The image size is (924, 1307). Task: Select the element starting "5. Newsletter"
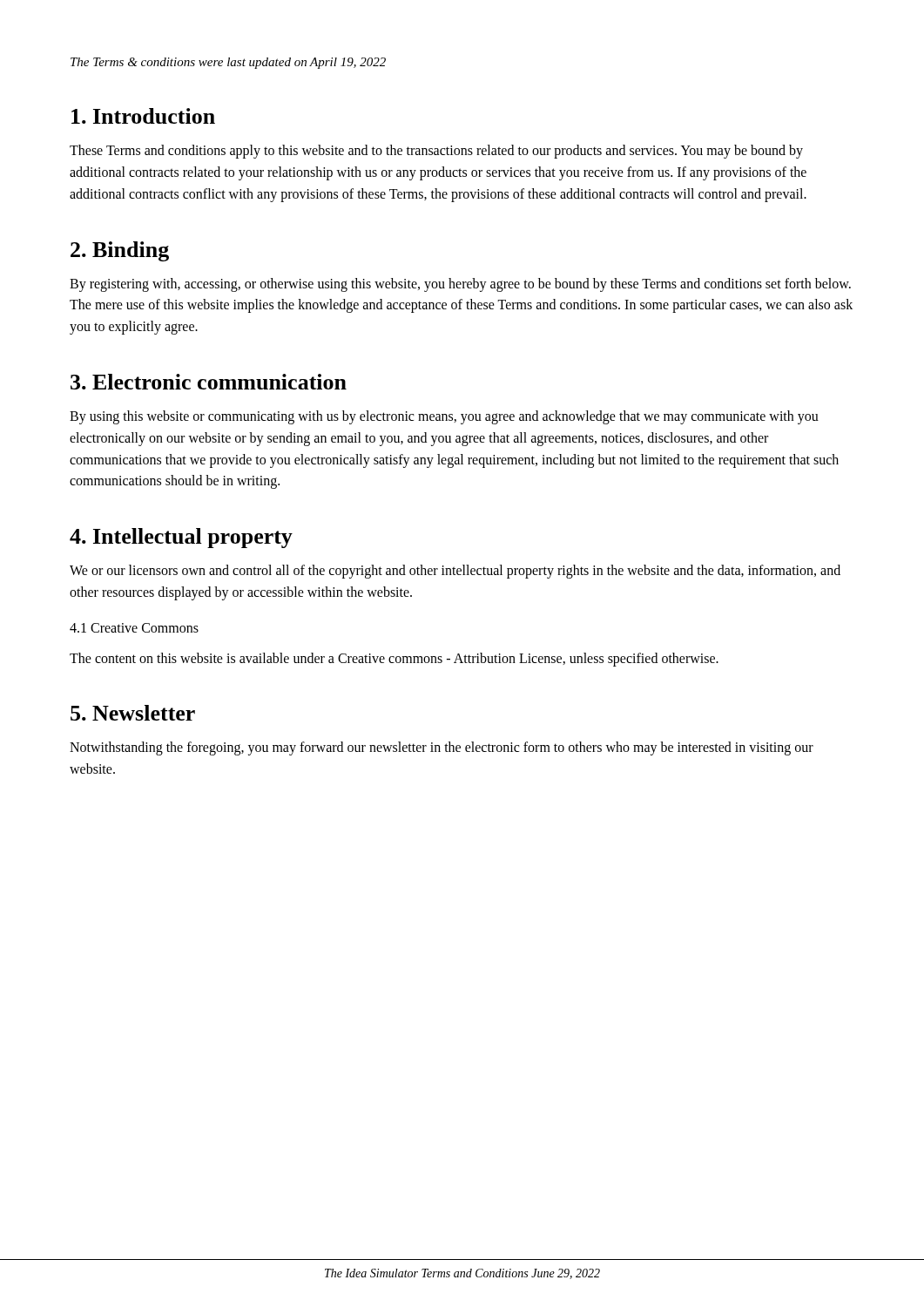[133, 713]
